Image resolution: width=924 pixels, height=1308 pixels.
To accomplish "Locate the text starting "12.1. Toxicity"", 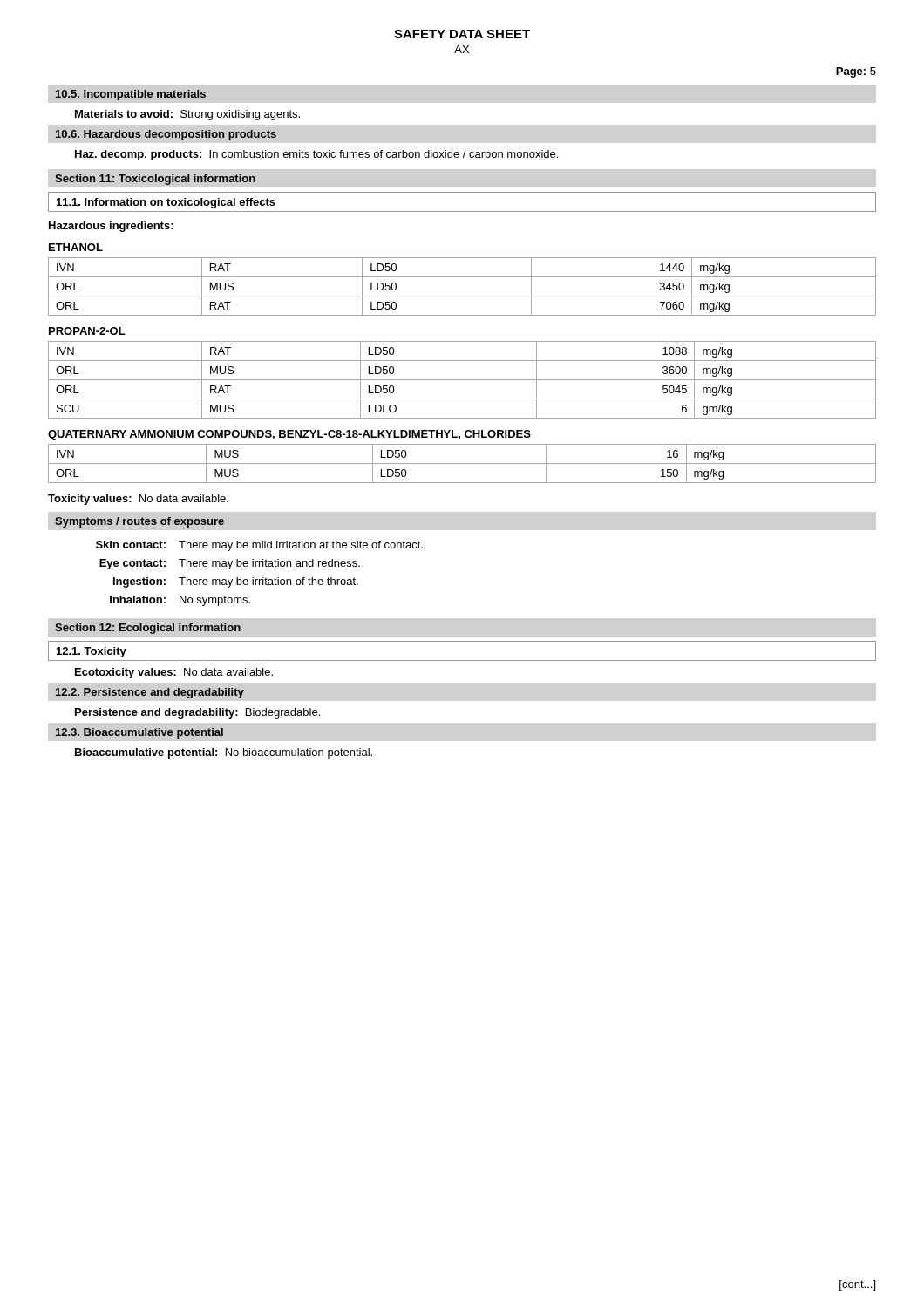I will [91, 651].
